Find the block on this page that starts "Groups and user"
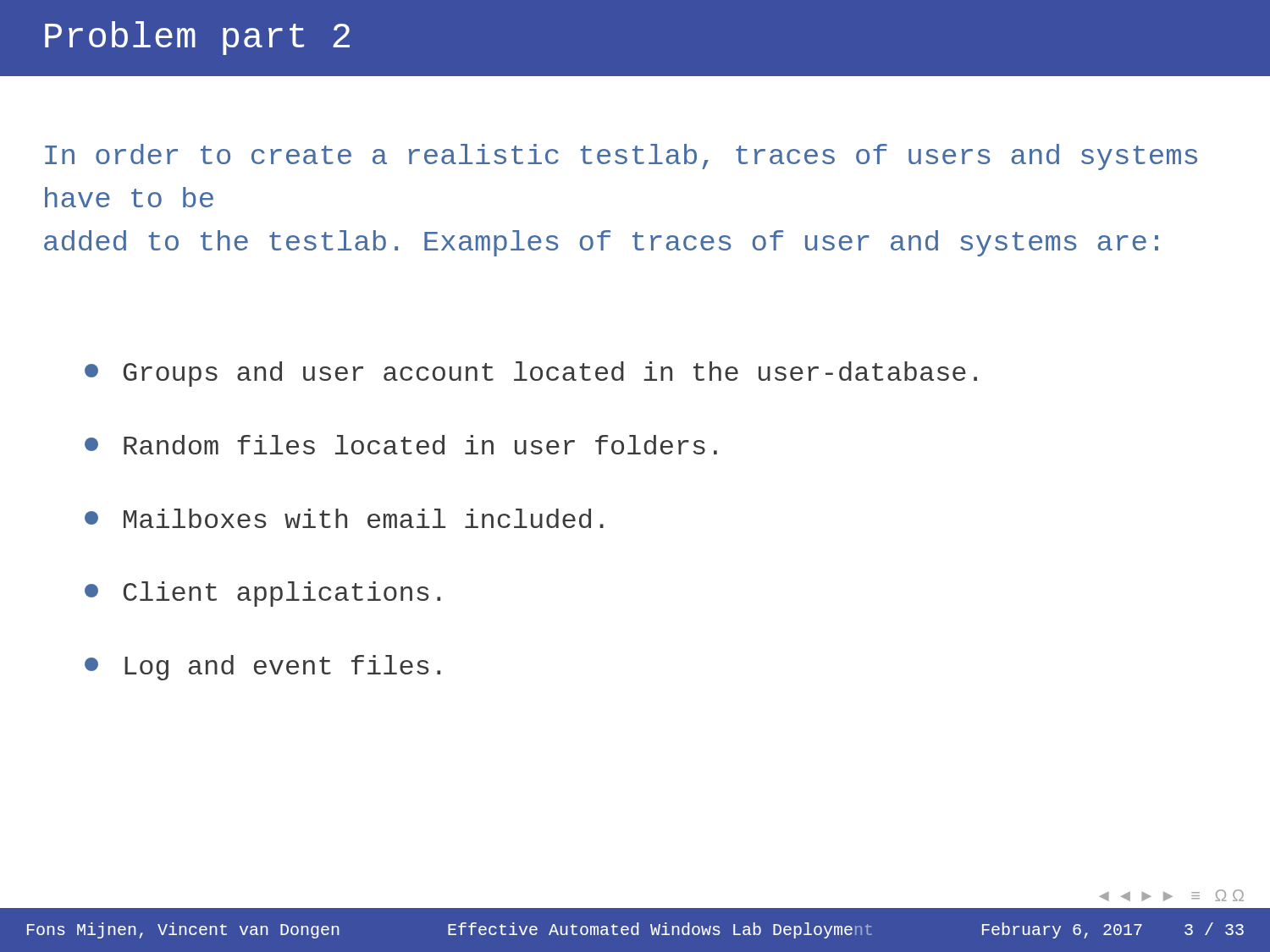 pos(534,374)
